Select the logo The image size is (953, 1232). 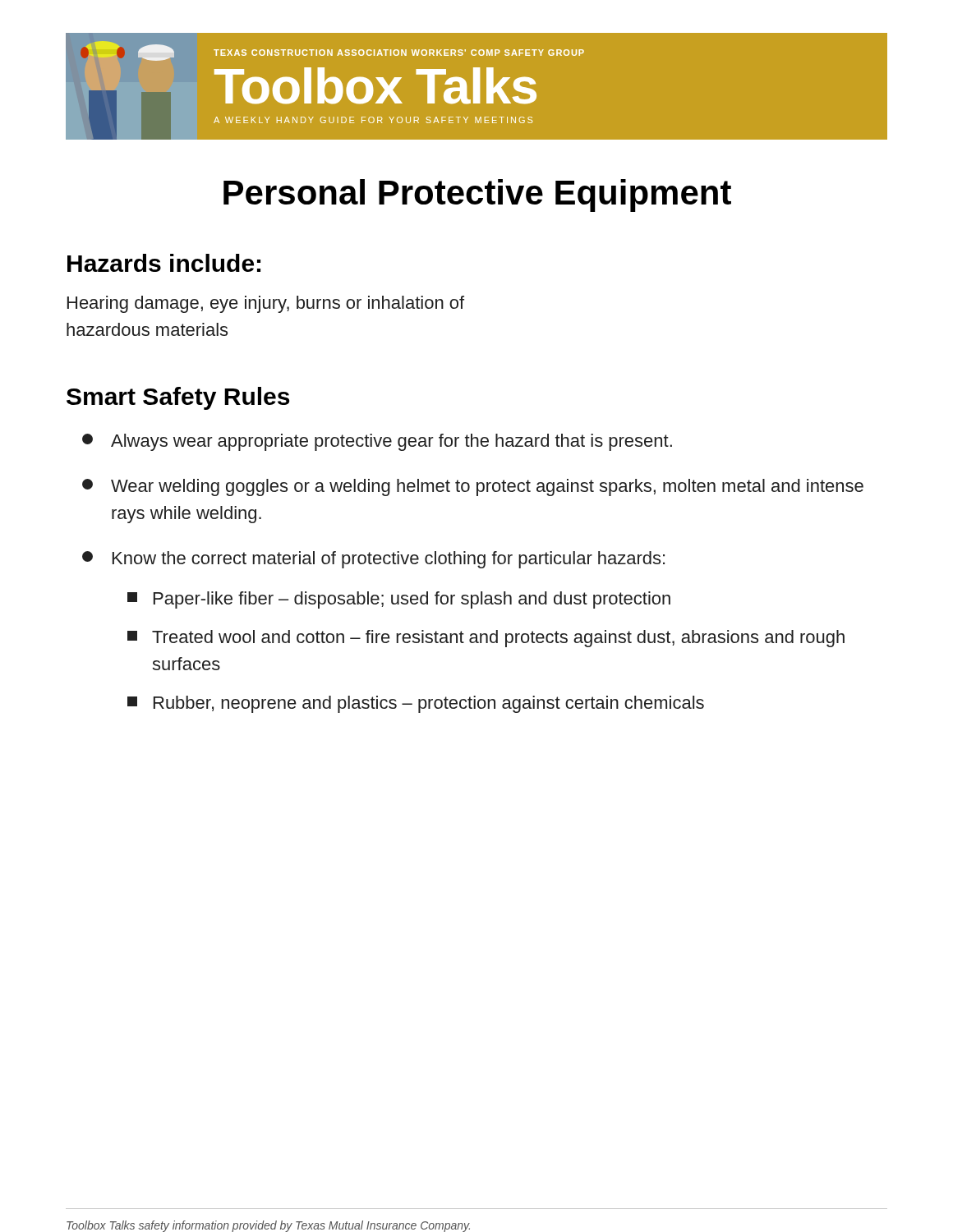[x=476, y=86]
